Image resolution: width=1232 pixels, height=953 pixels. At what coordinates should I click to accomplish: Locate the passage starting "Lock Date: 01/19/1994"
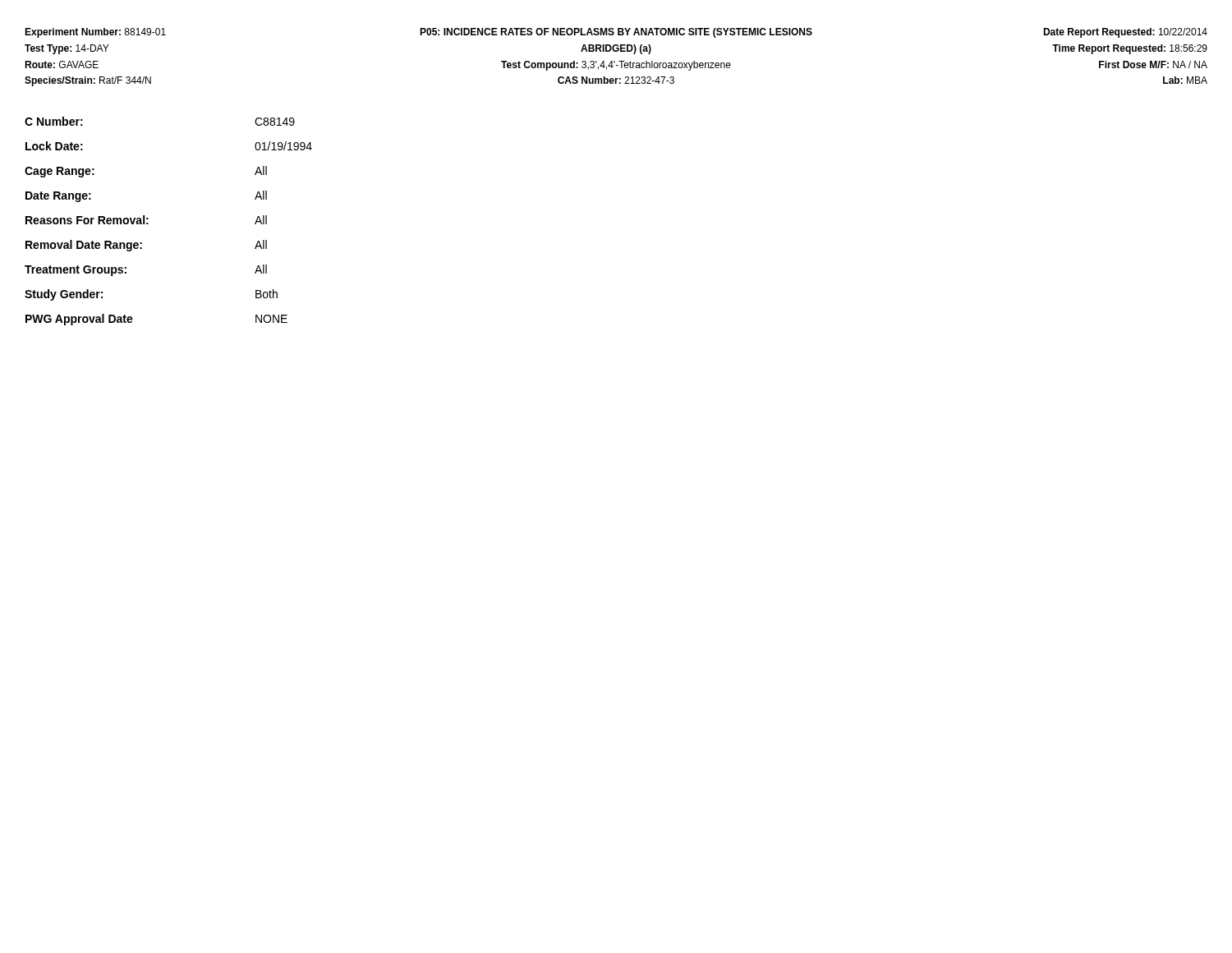(x=57, y=146)
